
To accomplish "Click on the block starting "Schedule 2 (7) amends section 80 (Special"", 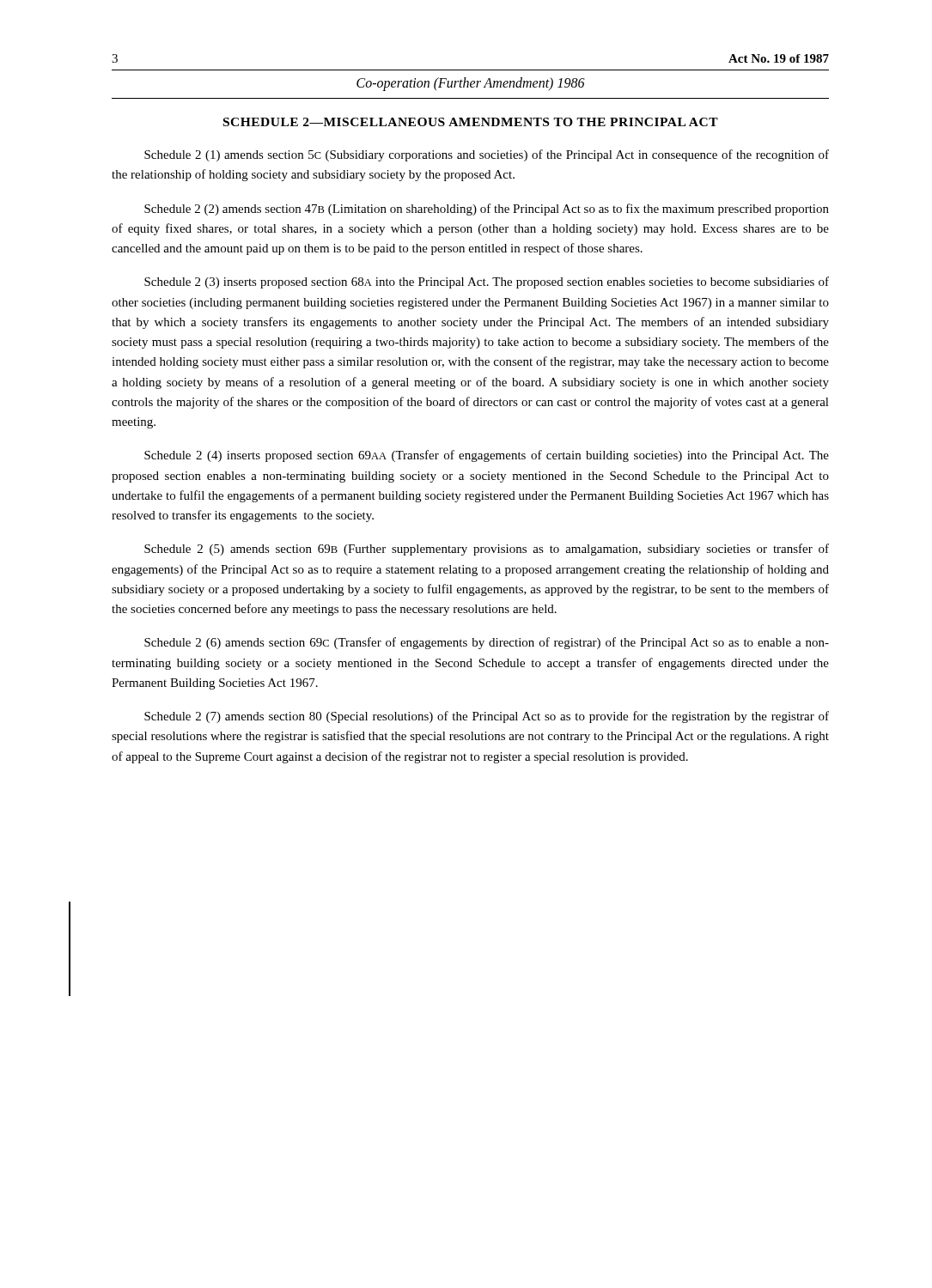I will tap(470, 736).
